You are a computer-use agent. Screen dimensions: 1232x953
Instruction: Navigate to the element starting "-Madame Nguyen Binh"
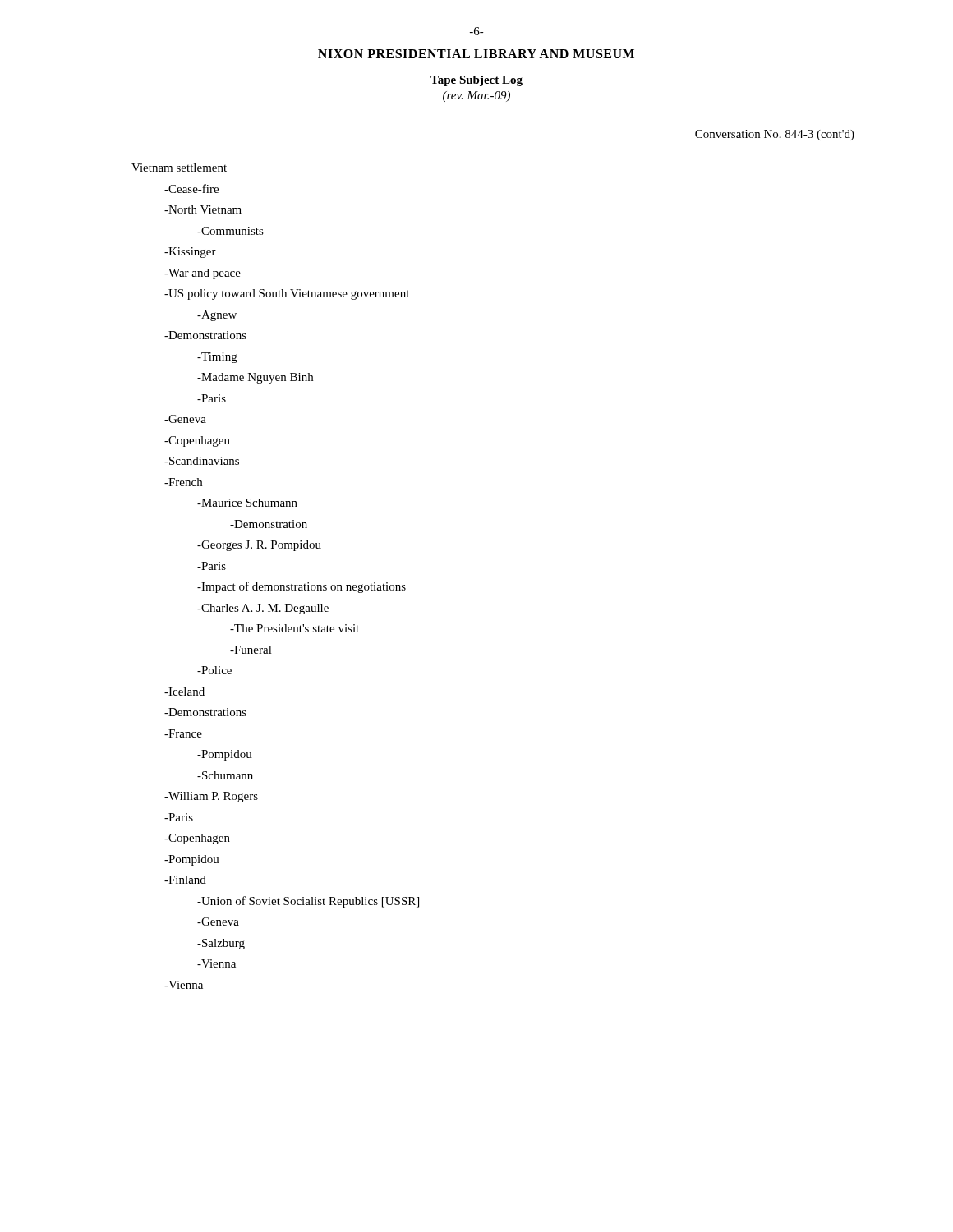[255, 377]
